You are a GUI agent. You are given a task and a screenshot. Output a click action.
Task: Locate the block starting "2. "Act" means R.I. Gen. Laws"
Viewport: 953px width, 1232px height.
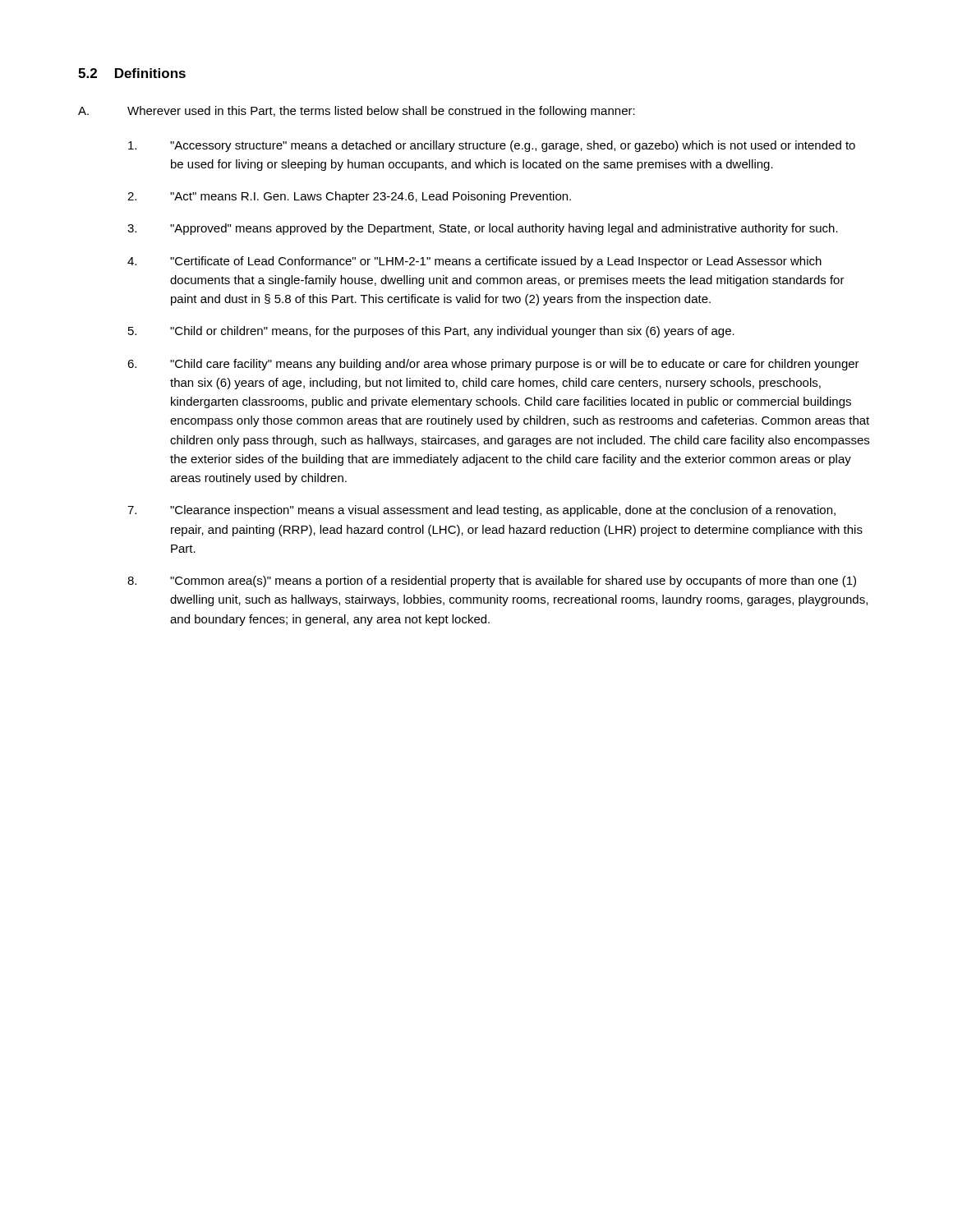499,196
